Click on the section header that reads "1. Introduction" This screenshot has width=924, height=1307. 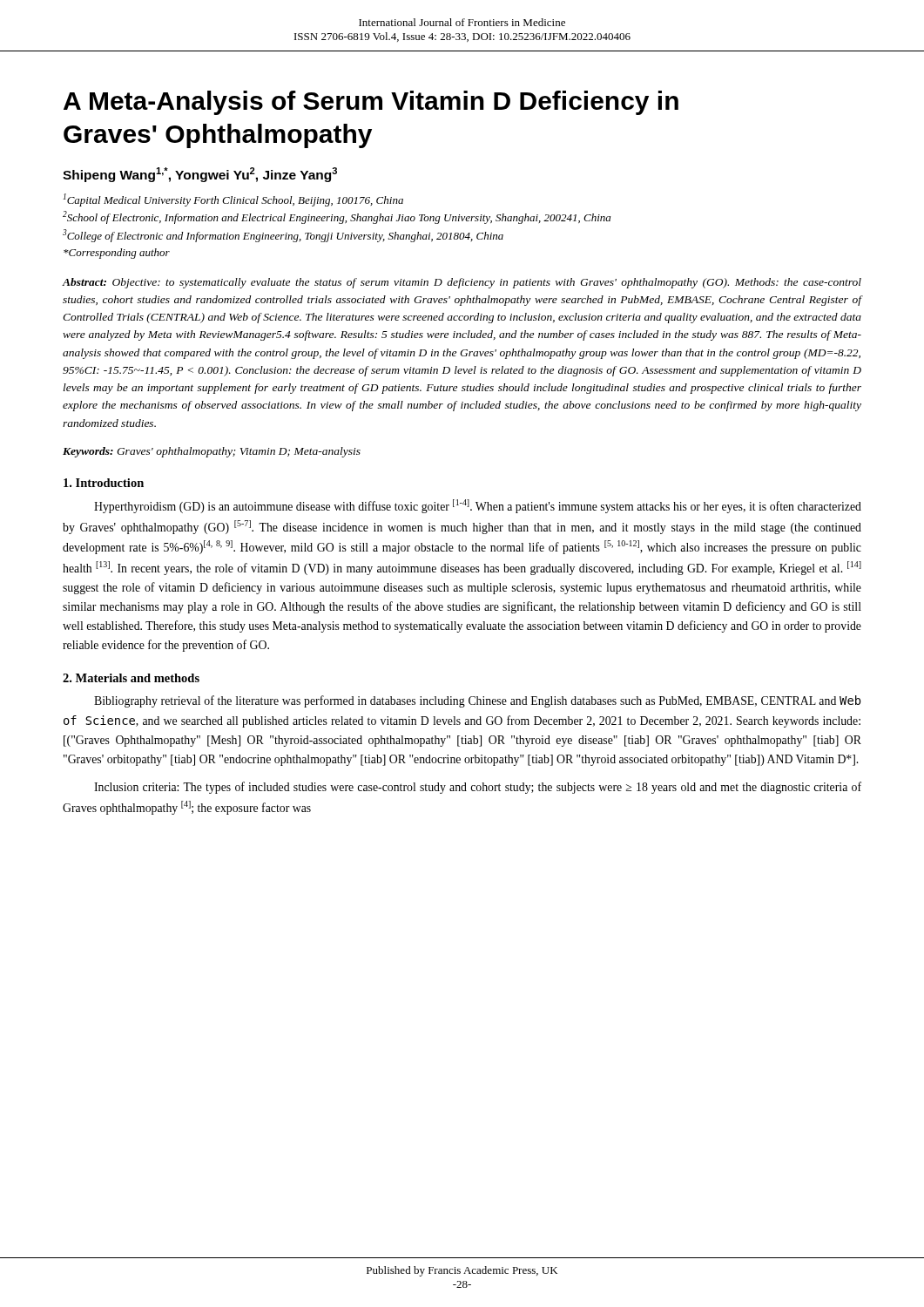[x=104, y=483]
